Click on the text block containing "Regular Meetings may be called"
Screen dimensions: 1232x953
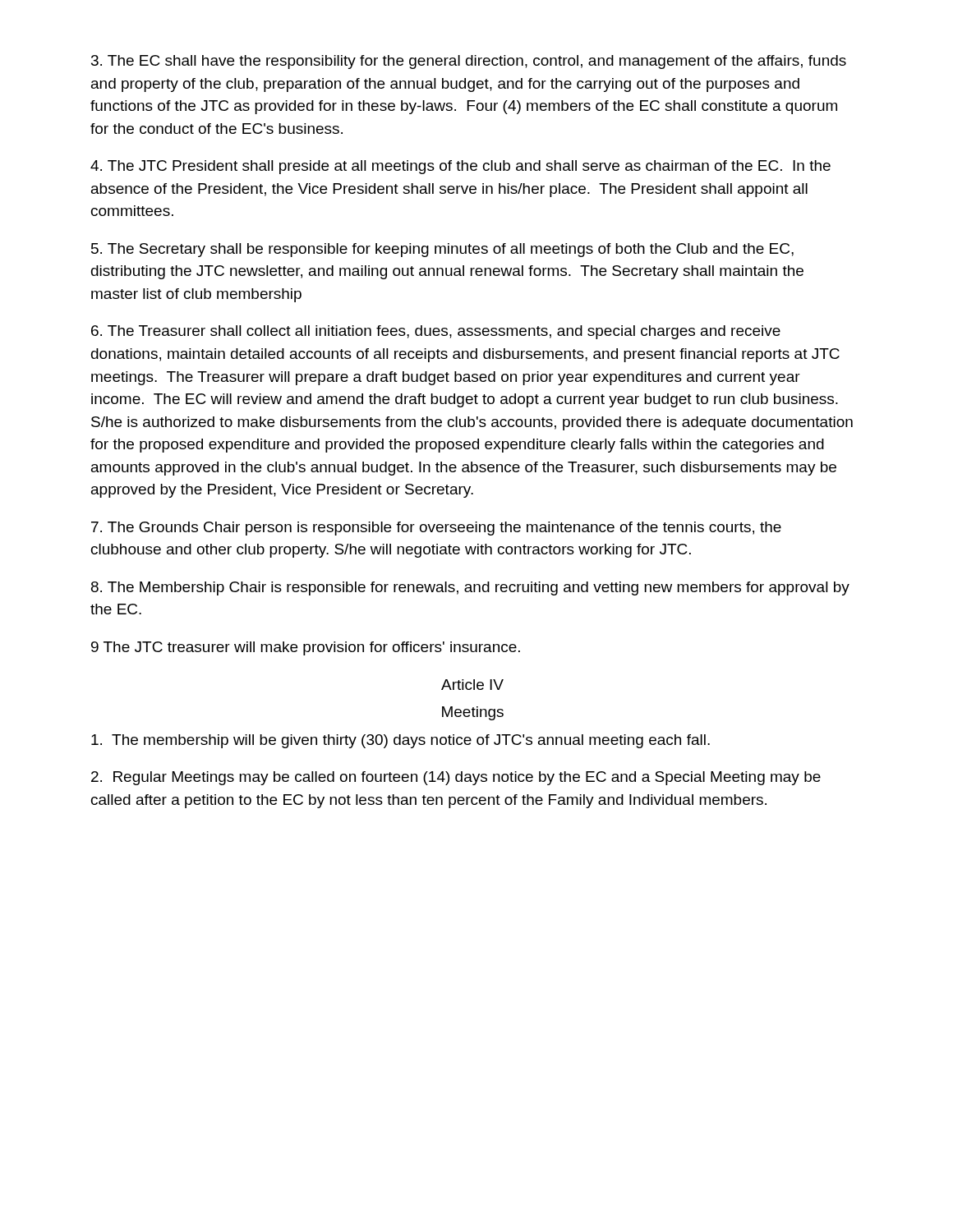point(456,788)
